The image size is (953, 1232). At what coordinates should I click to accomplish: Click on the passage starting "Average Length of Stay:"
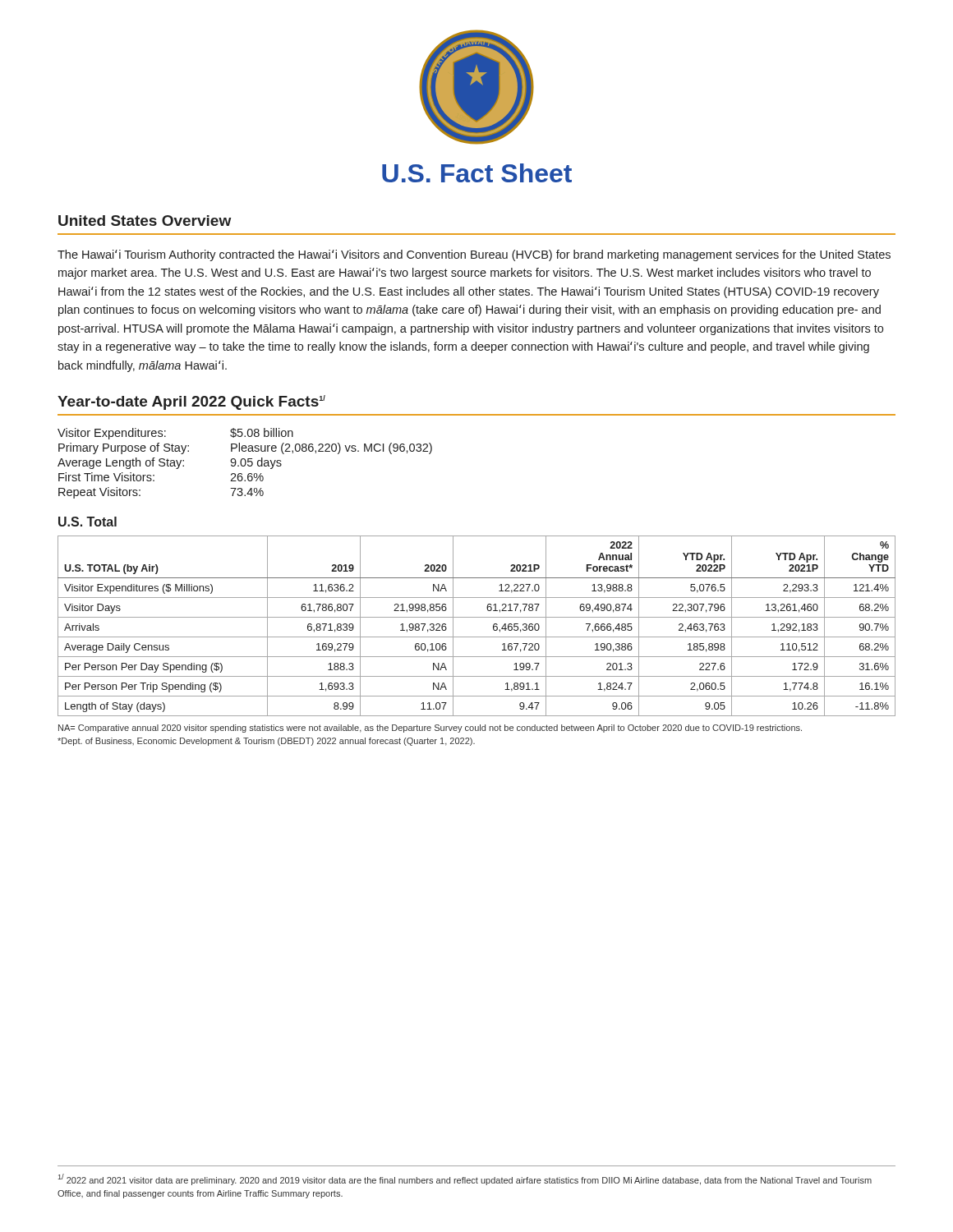[121, 463]
